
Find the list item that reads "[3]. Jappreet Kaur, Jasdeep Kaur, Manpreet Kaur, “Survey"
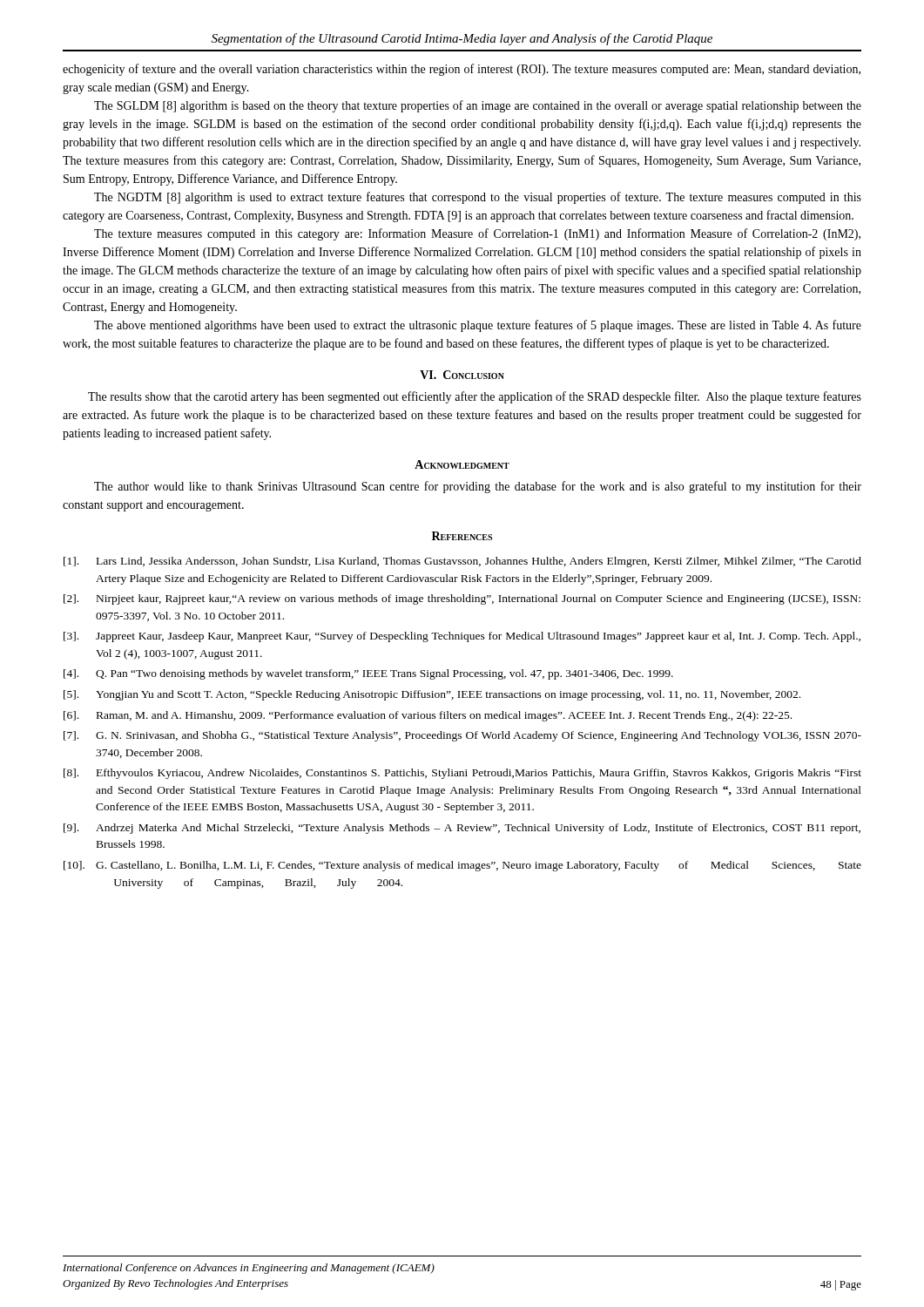click(462, 645)
